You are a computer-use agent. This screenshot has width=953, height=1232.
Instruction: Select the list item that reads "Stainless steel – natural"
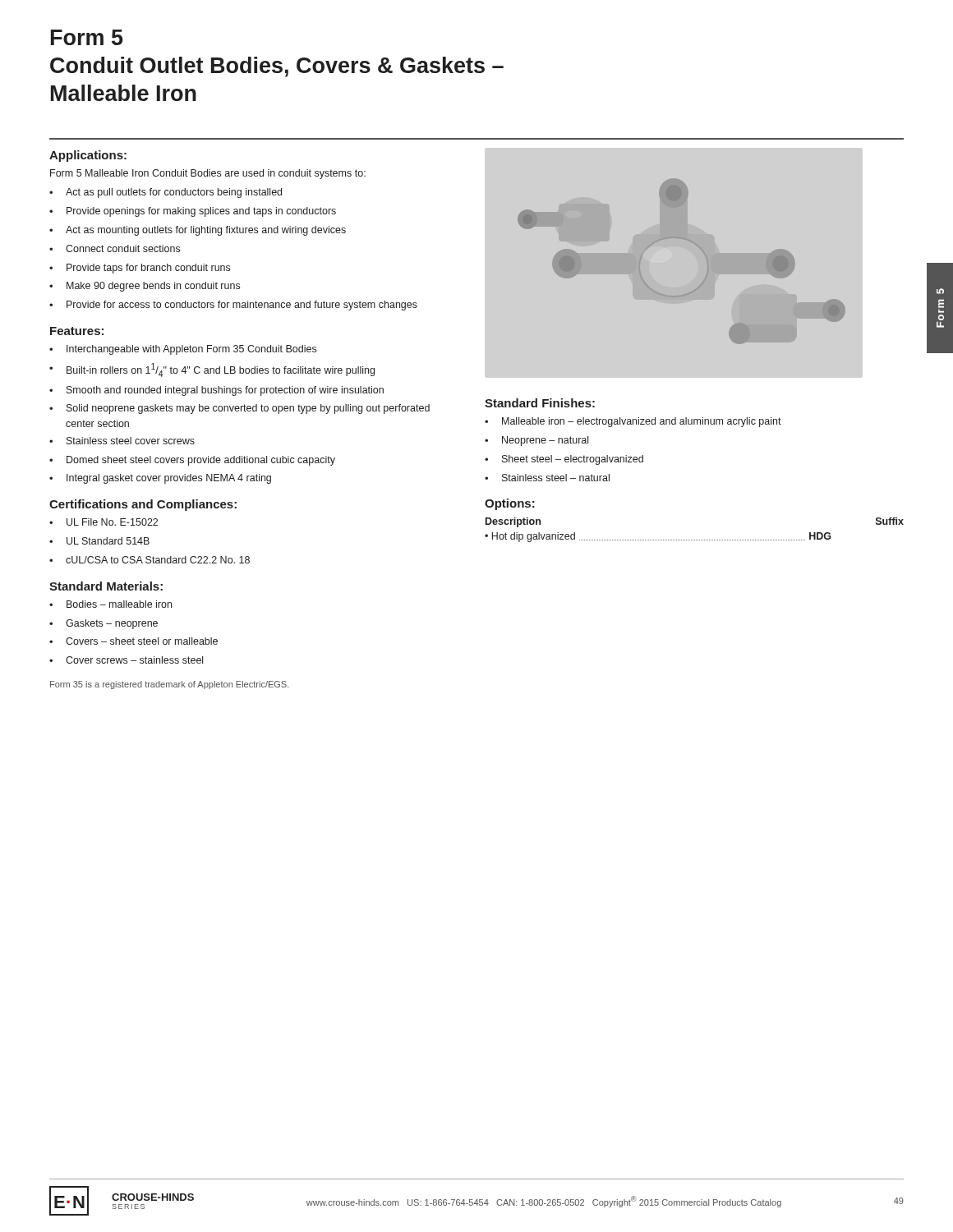click(x=547, y=478)
